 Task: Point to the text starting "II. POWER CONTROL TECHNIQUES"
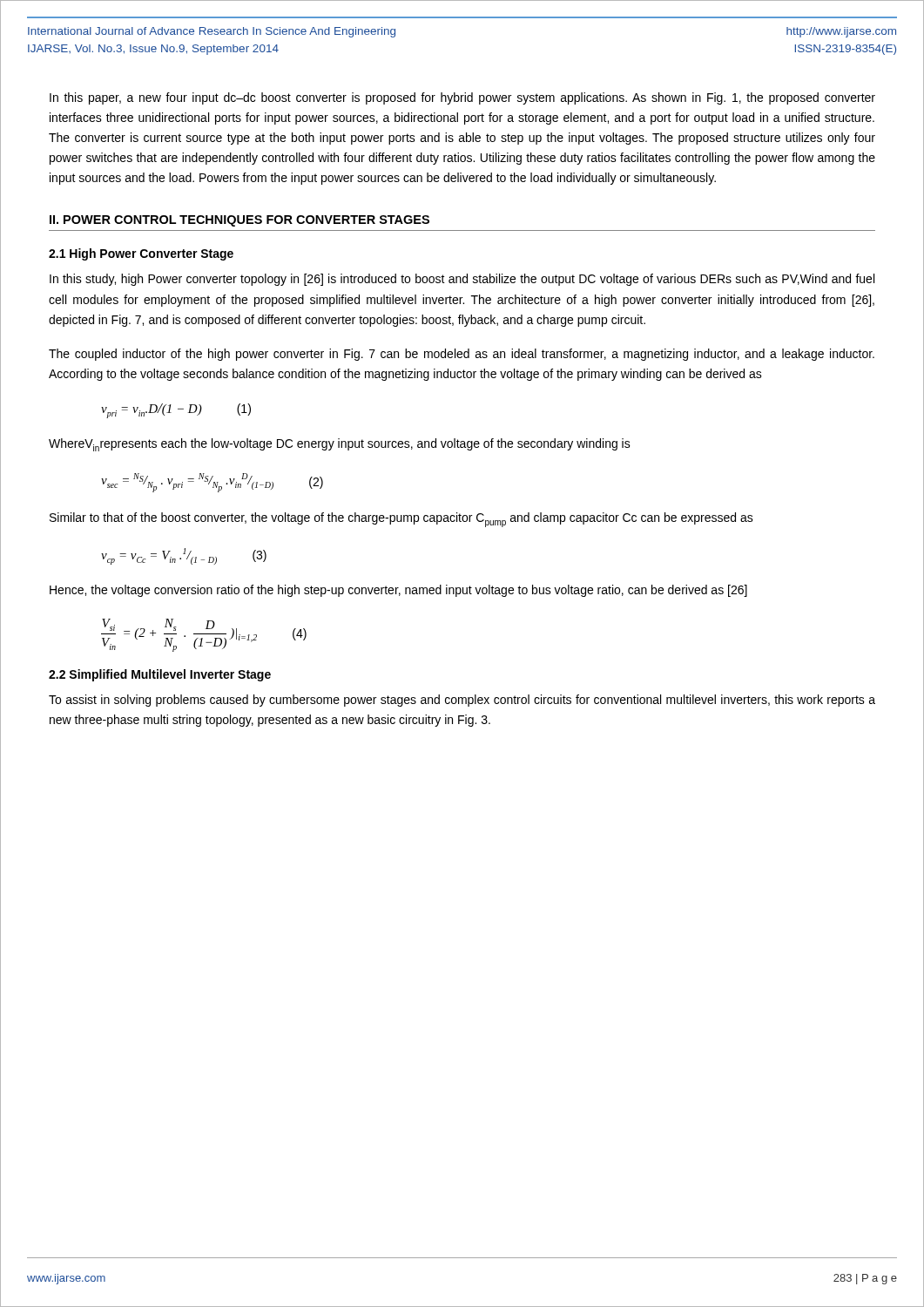pyautogui.click(x=239, y=220)
